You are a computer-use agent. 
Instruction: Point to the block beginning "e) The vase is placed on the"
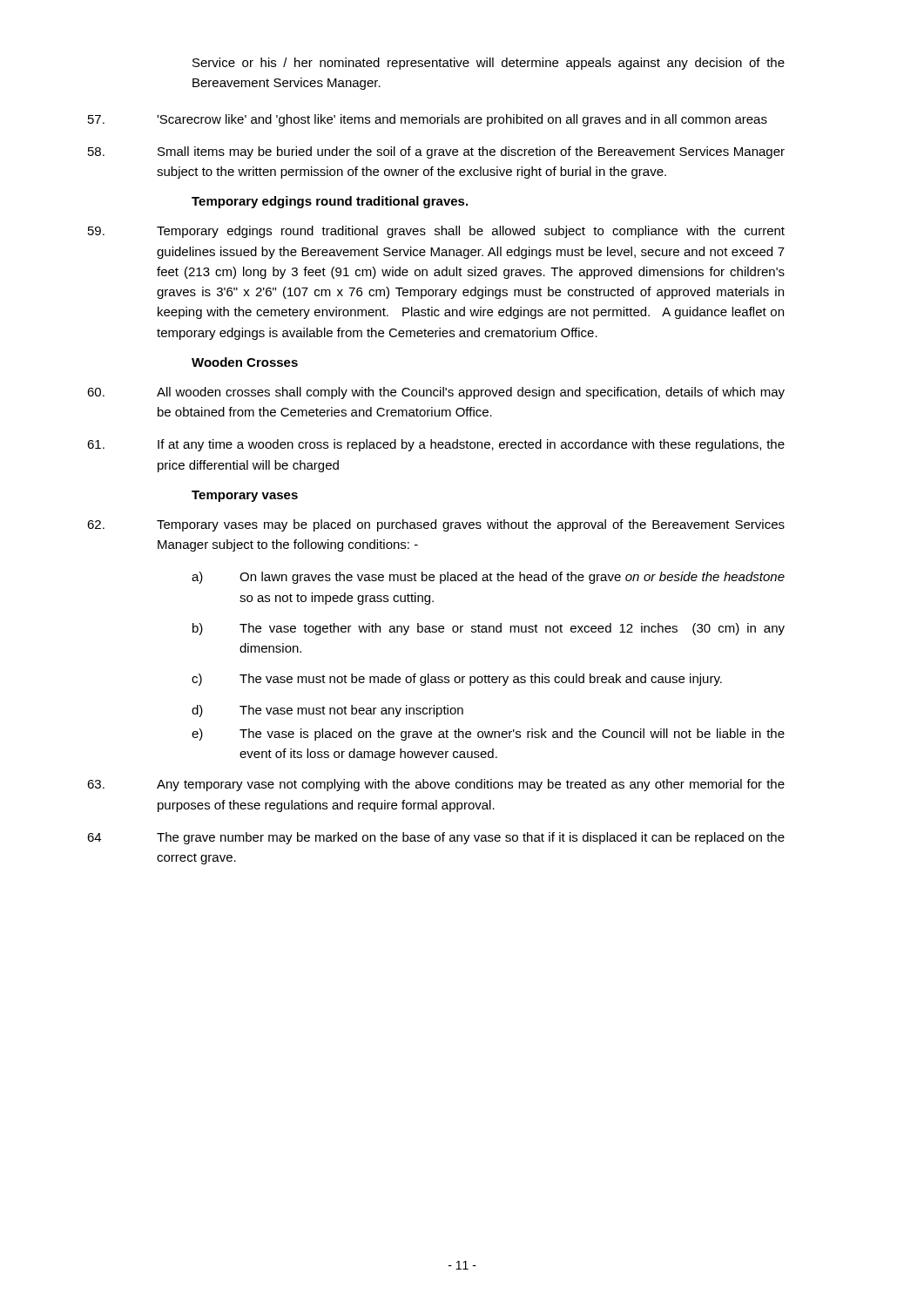[x=514, y=743]
